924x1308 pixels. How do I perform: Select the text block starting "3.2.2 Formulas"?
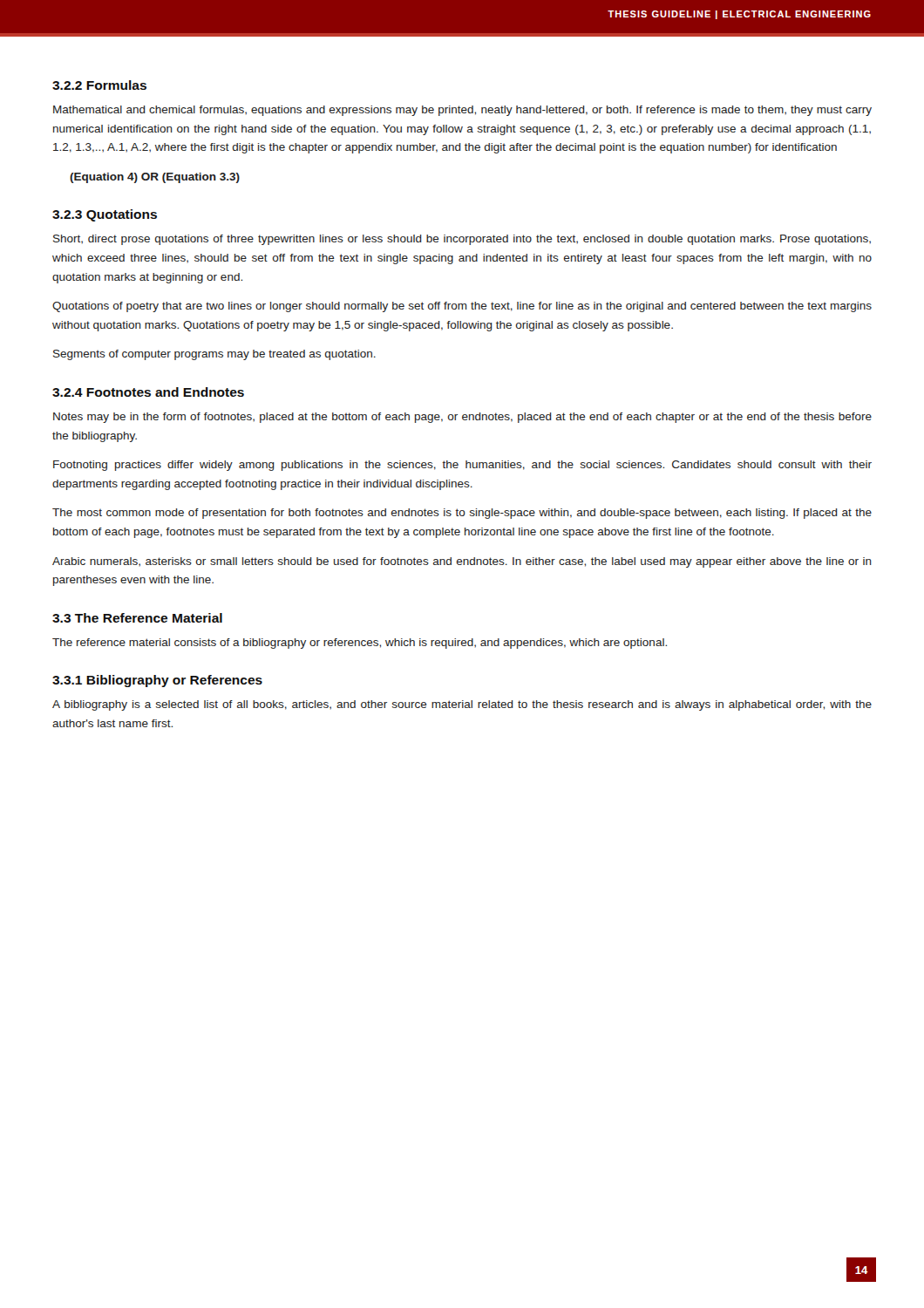(100, 85)
